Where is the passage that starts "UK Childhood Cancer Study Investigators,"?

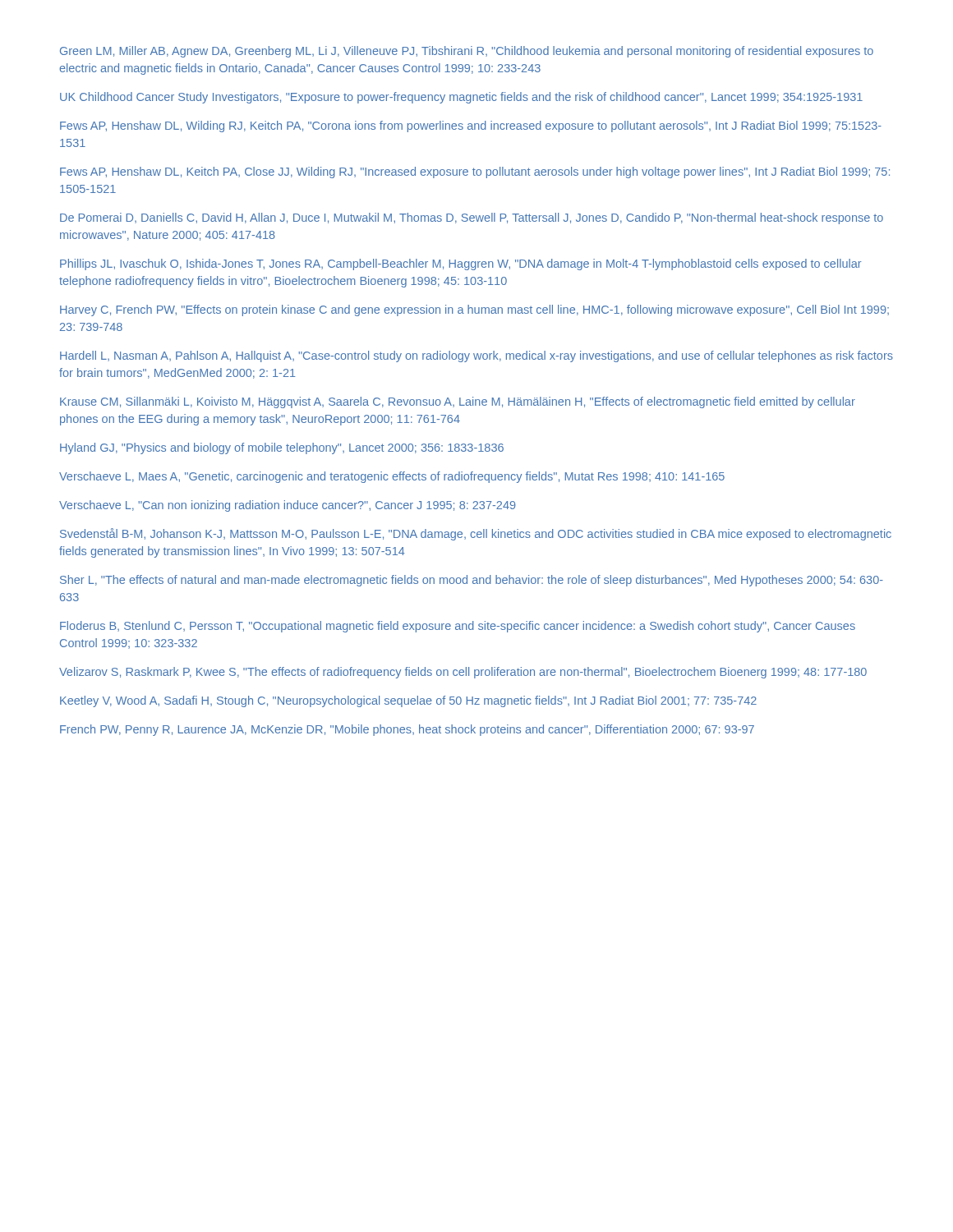tap(461, 97)
